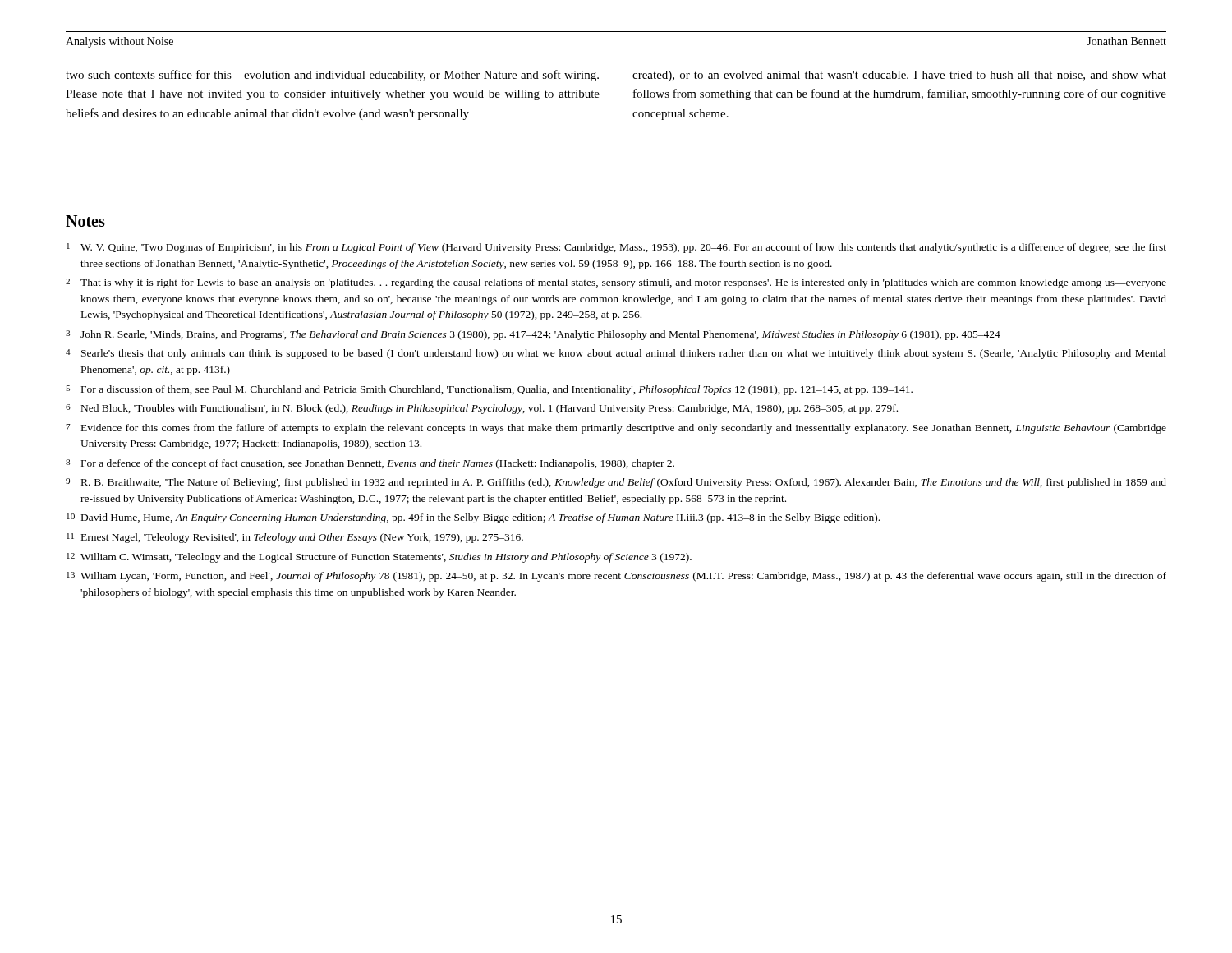Find the text block starting "2That is why it is right for Lewis"
The height and width of the screenshot is (953, 1232).
click(x=616, y=298)
